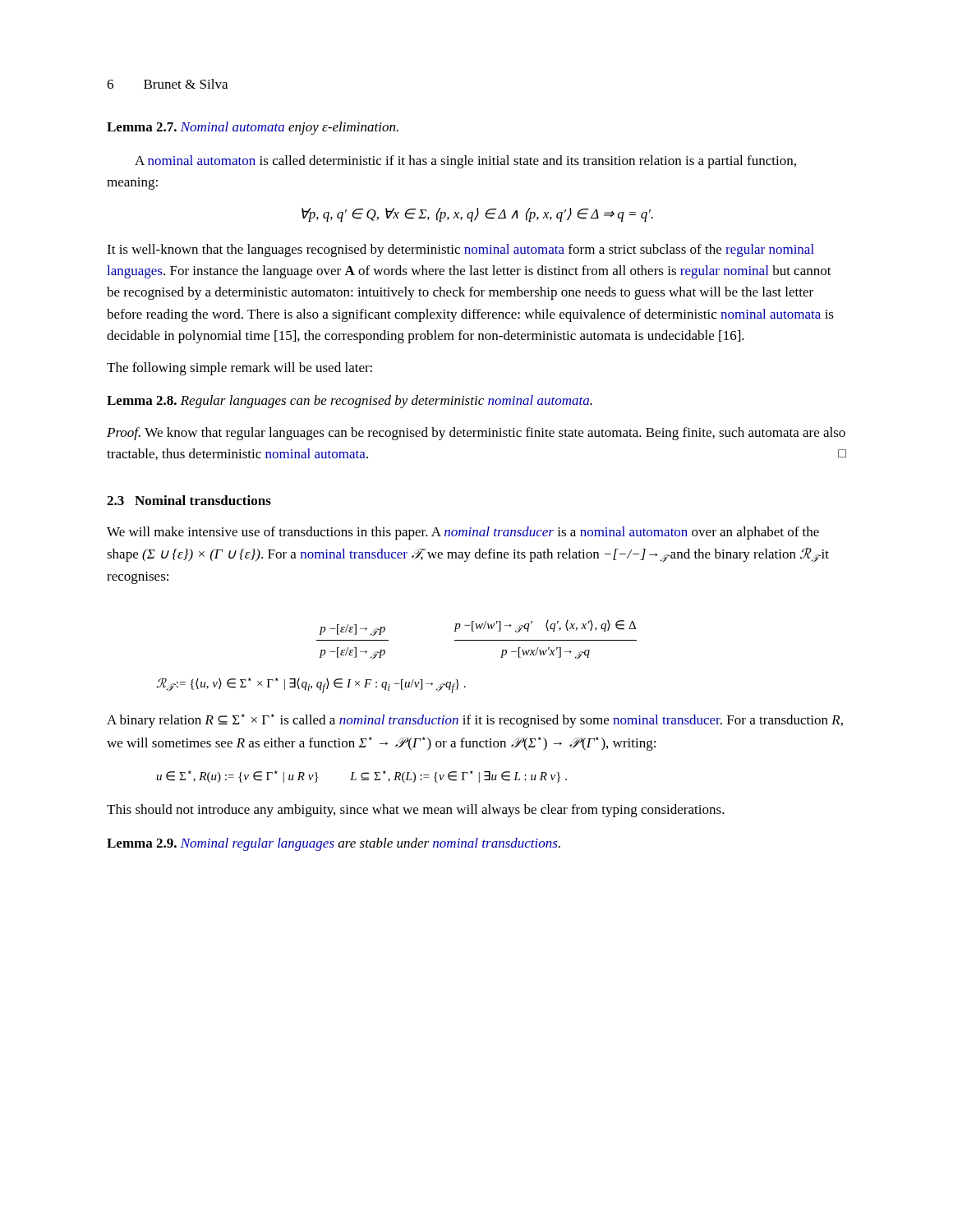Click the passage that begins "Lemma 2.9. Nominal regular languages are"
This screenshot has width=953, height=1232.
pyautogui.click(x=476, y=843)
